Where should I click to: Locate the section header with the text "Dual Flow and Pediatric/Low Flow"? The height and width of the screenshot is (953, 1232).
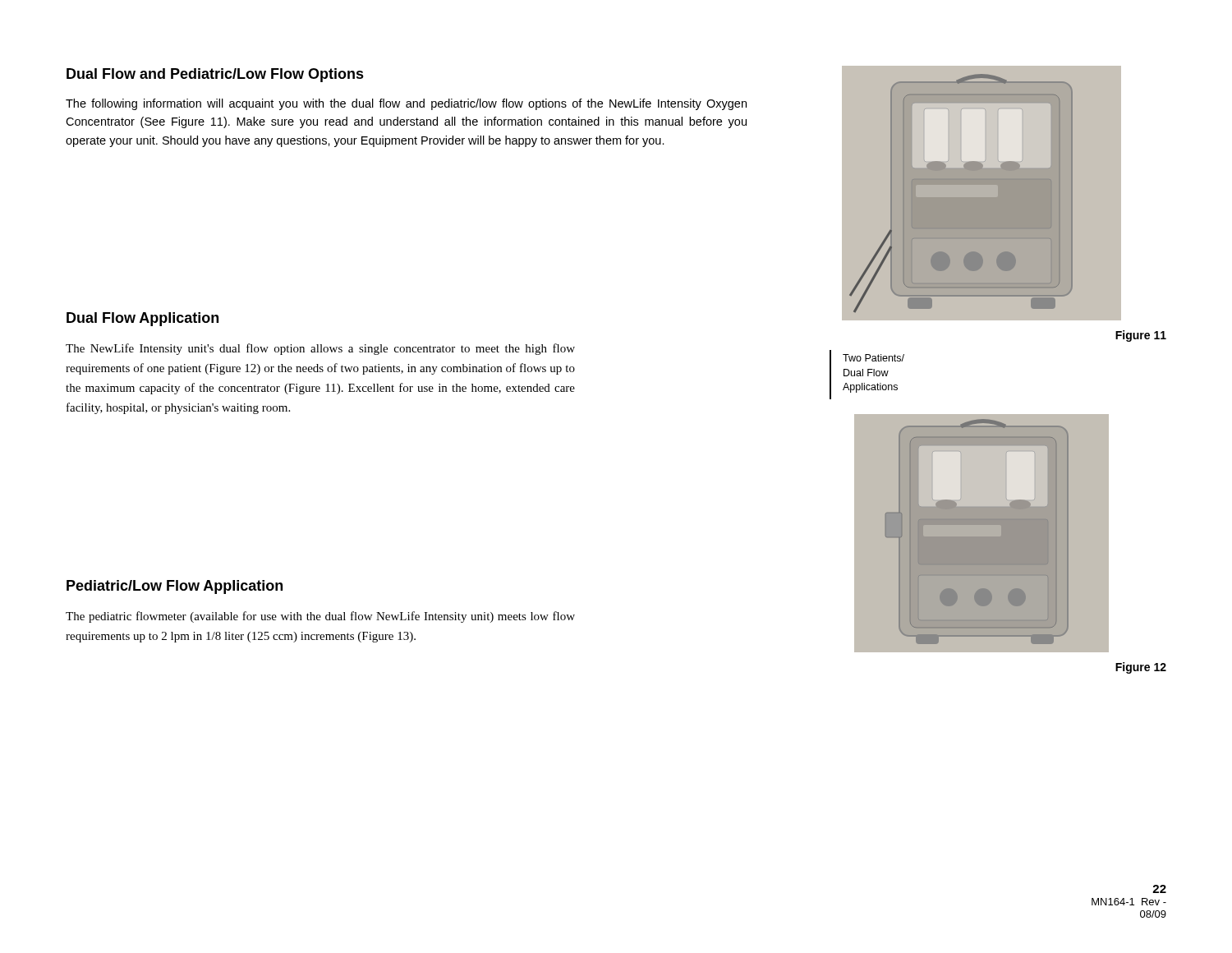tap(215, 74)
